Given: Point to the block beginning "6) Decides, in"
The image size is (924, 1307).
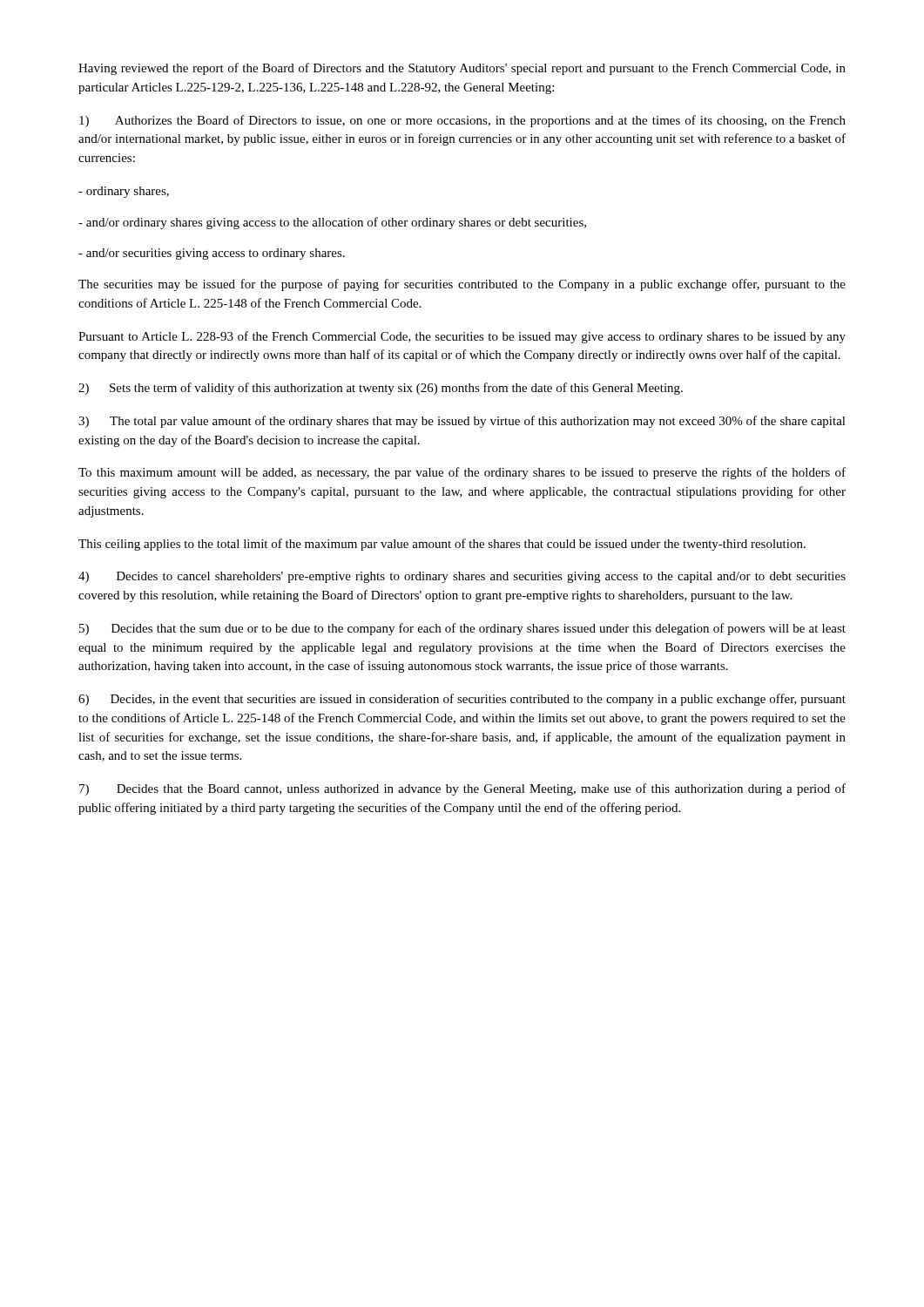Looking at the screenshot, I should (462, 727).
